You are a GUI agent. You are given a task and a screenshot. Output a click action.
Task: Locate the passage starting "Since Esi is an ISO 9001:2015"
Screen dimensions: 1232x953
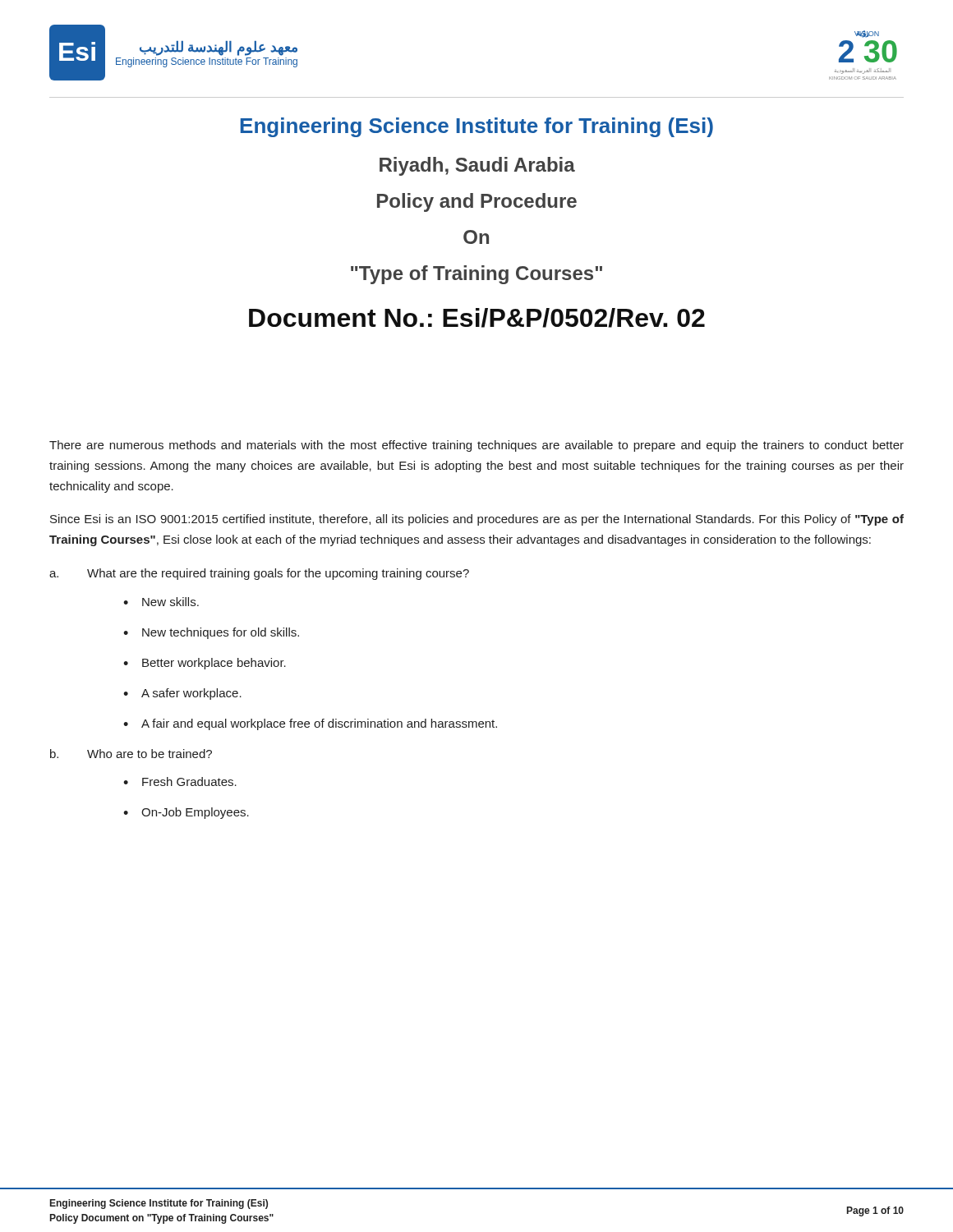point(476,529)
